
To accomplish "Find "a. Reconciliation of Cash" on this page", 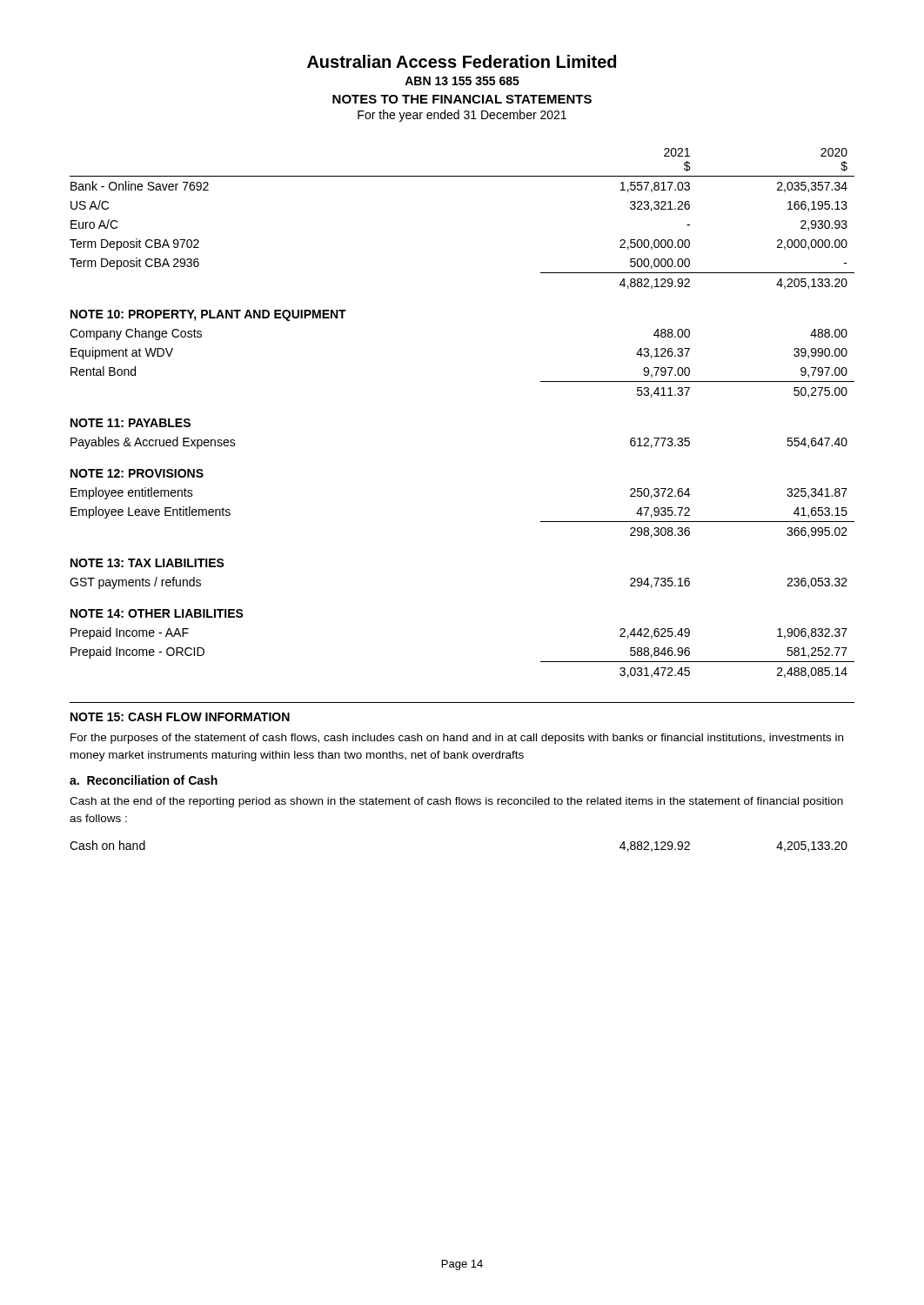I will [x=144, y=780].
